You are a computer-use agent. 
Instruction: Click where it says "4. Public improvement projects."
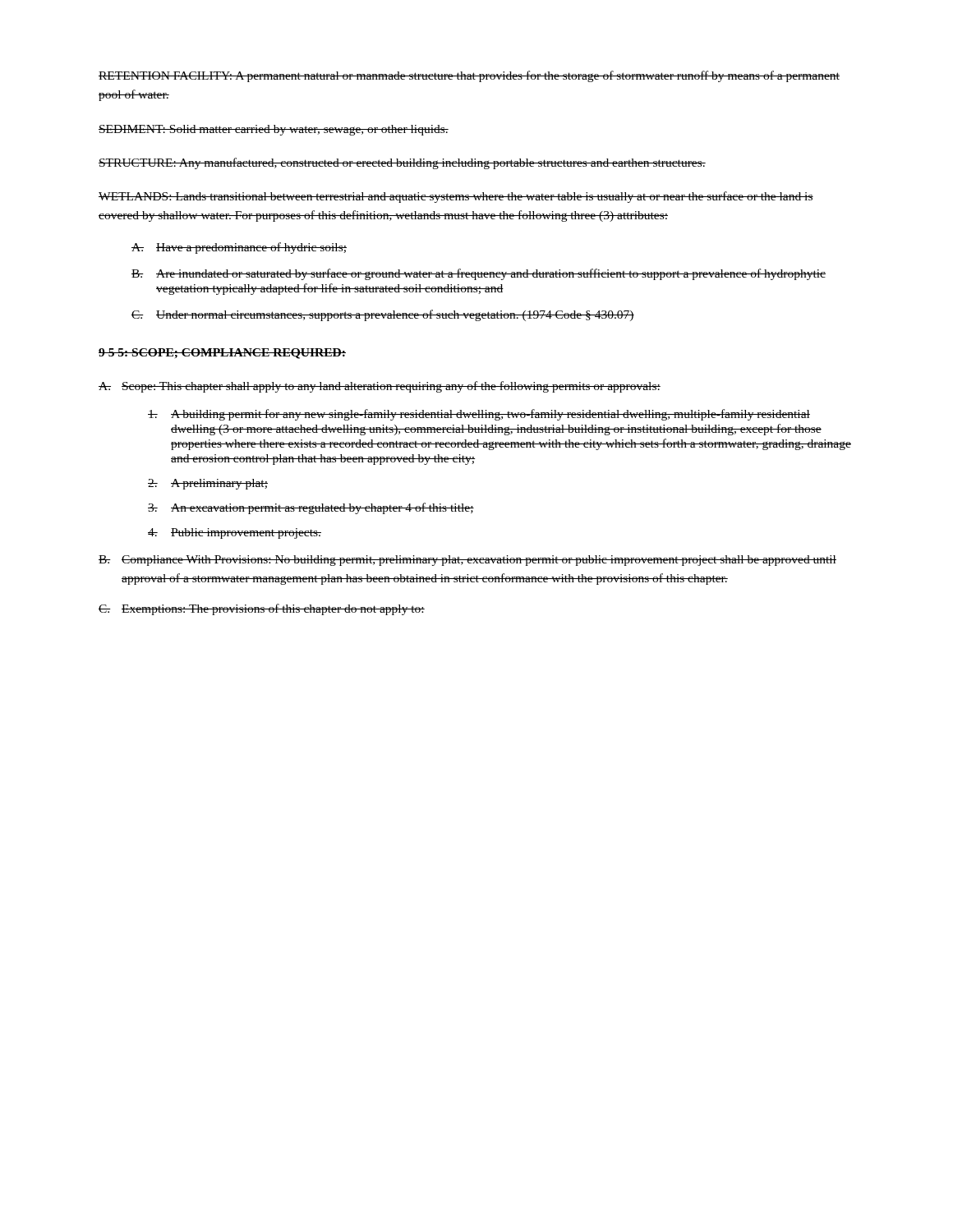tap(235, 532)
